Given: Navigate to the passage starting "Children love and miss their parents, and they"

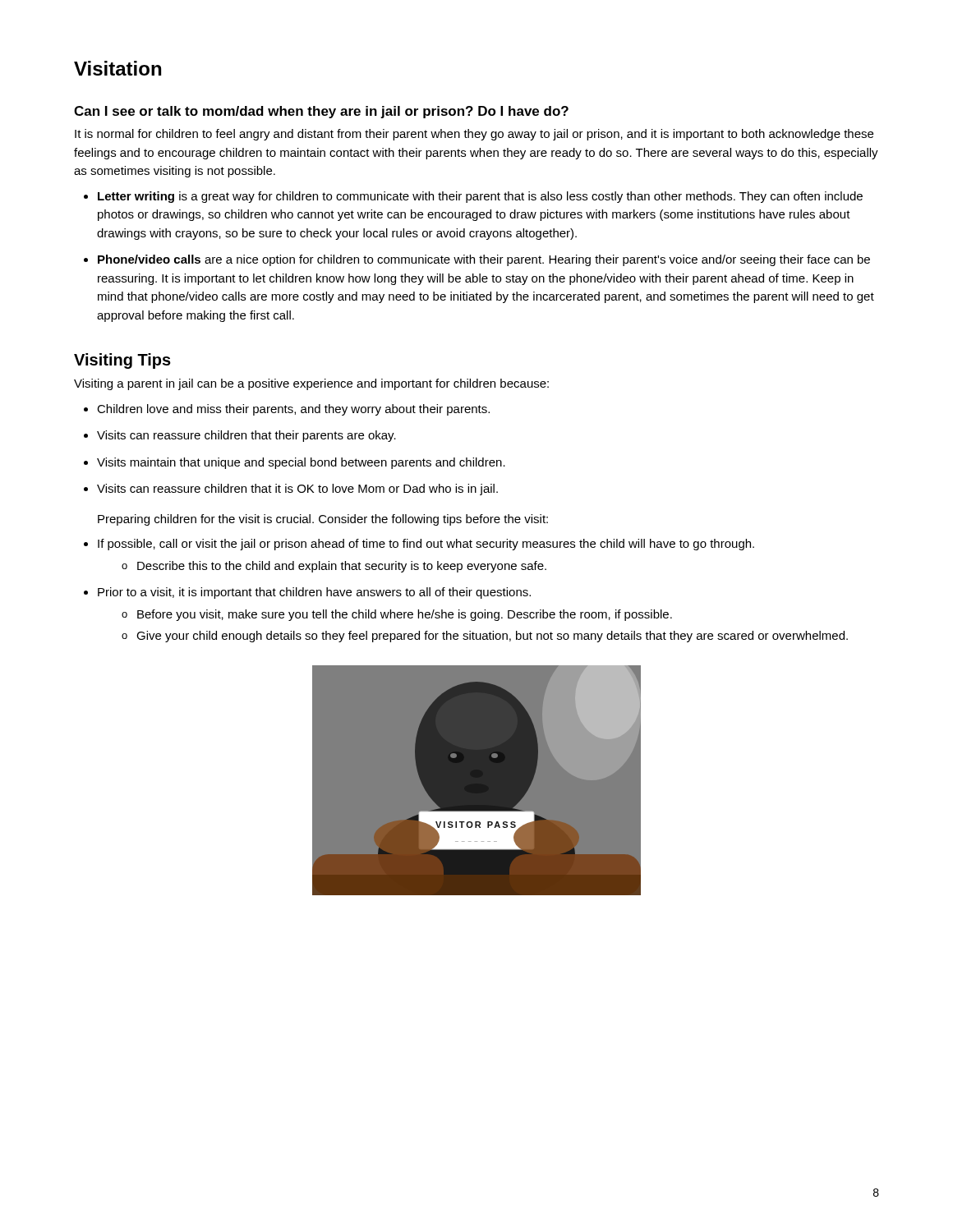Looking at the screenshot, I should point(488,409).
